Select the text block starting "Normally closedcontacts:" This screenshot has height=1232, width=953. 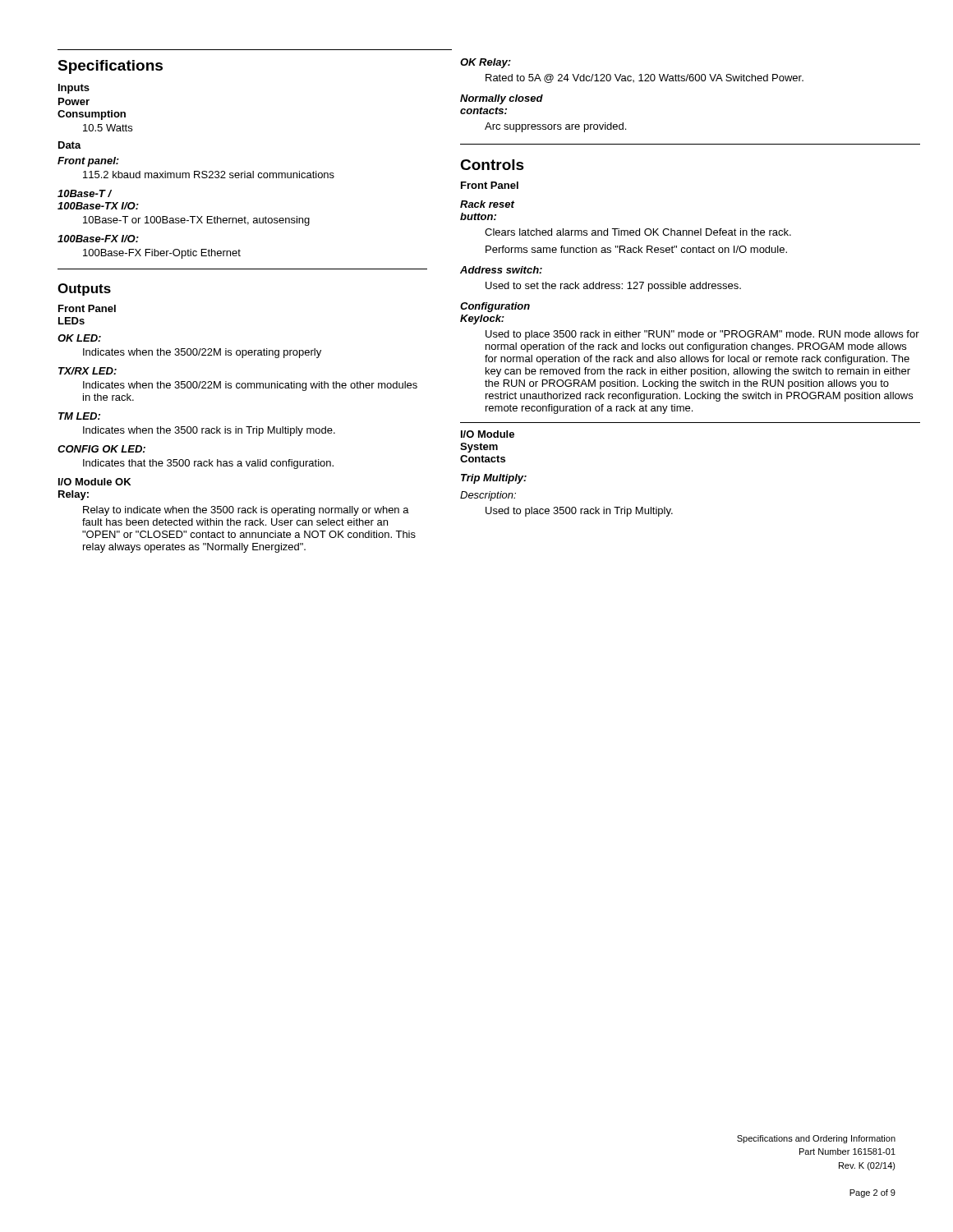(x=501, y=104)
